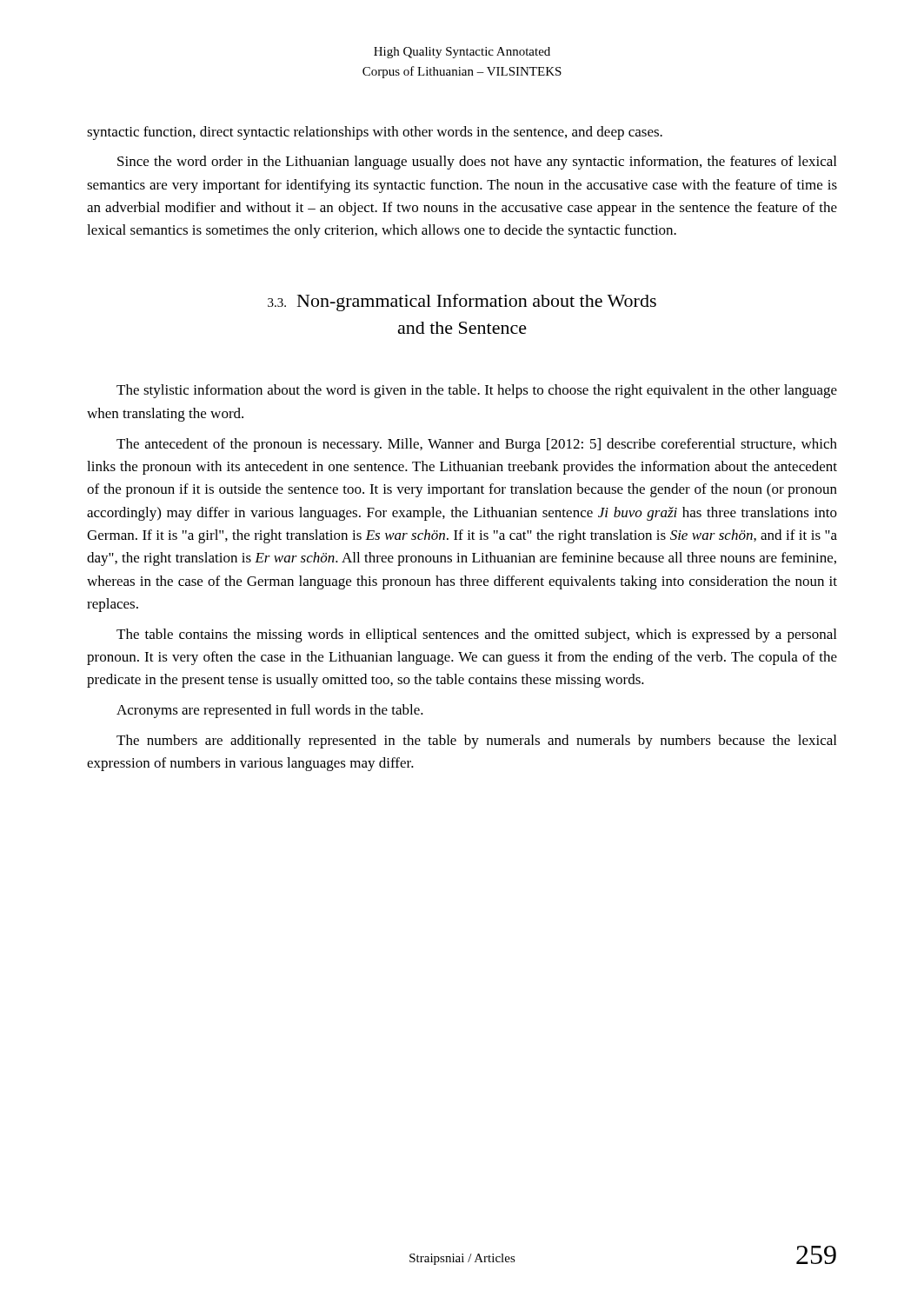This screenshot has width=924, height=1304.
Task: Select the text block with the text "Since the word"
Action: tap(462, 196)
